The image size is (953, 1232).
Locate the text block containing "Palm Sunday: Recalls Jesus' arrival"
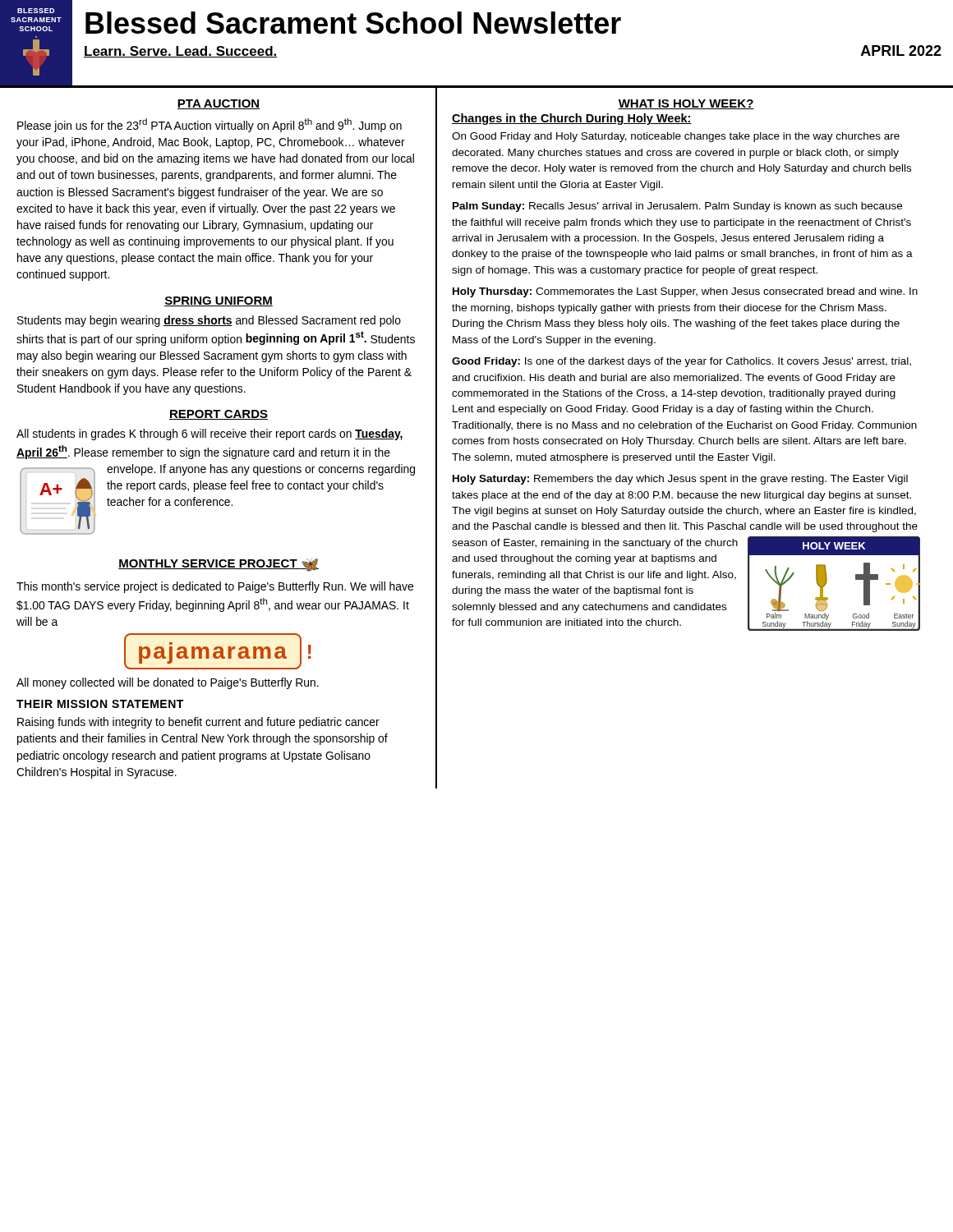click(x=682, y=238)
